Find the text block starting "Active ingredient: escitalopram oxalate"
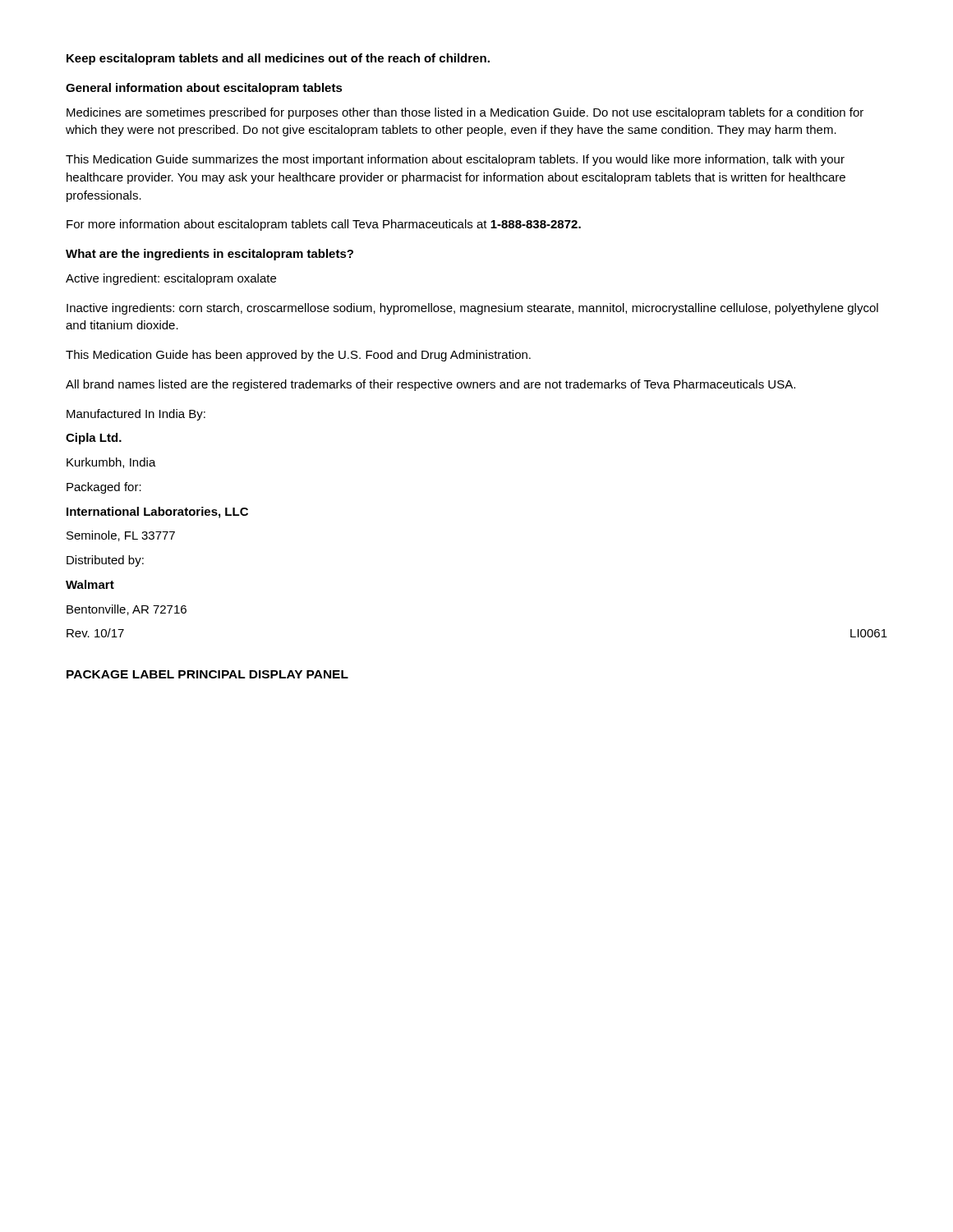 coord(171,278)
